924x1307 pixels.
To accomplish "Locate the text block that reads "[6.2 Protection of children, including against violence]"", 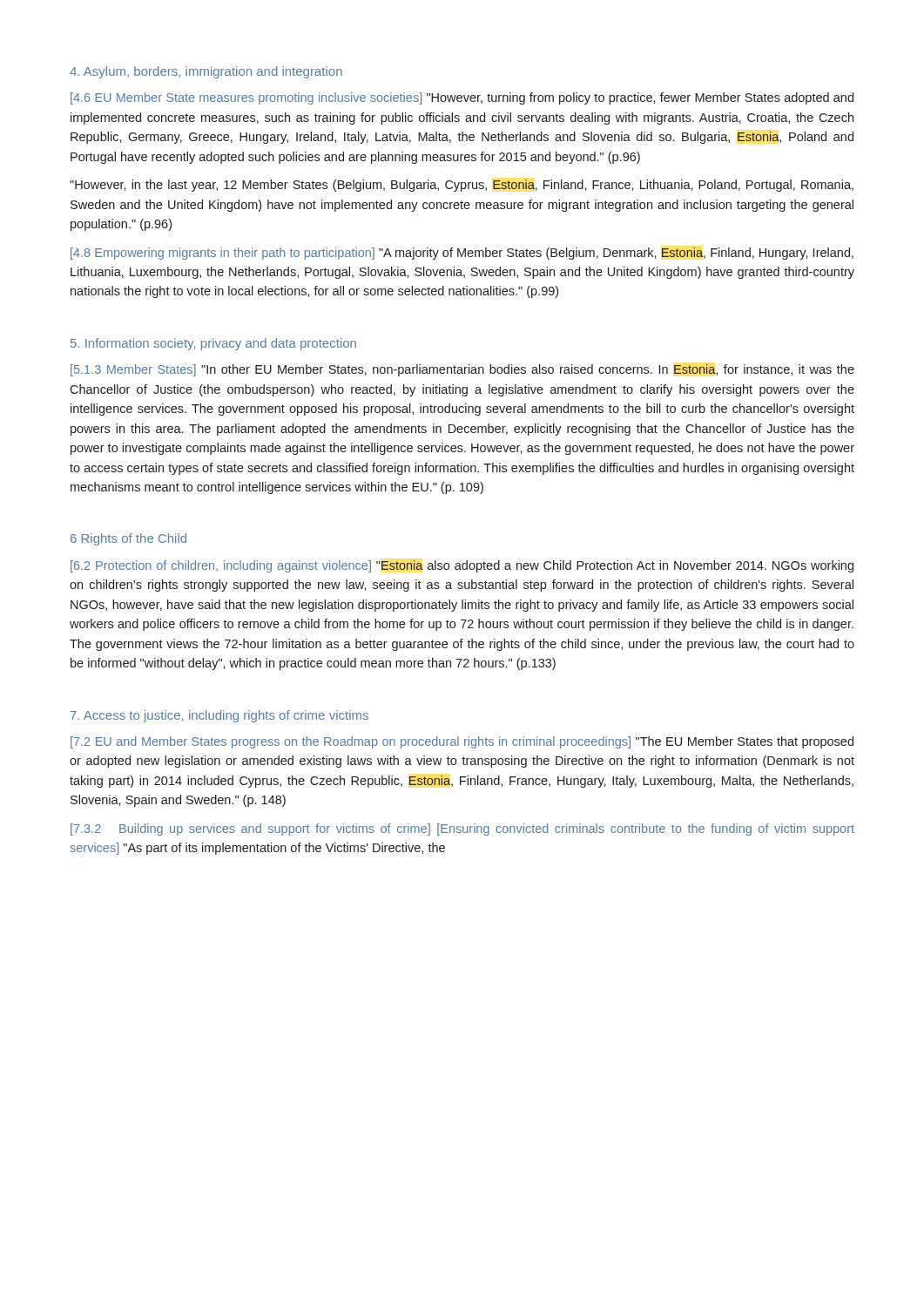I will [x=462, y=614].
